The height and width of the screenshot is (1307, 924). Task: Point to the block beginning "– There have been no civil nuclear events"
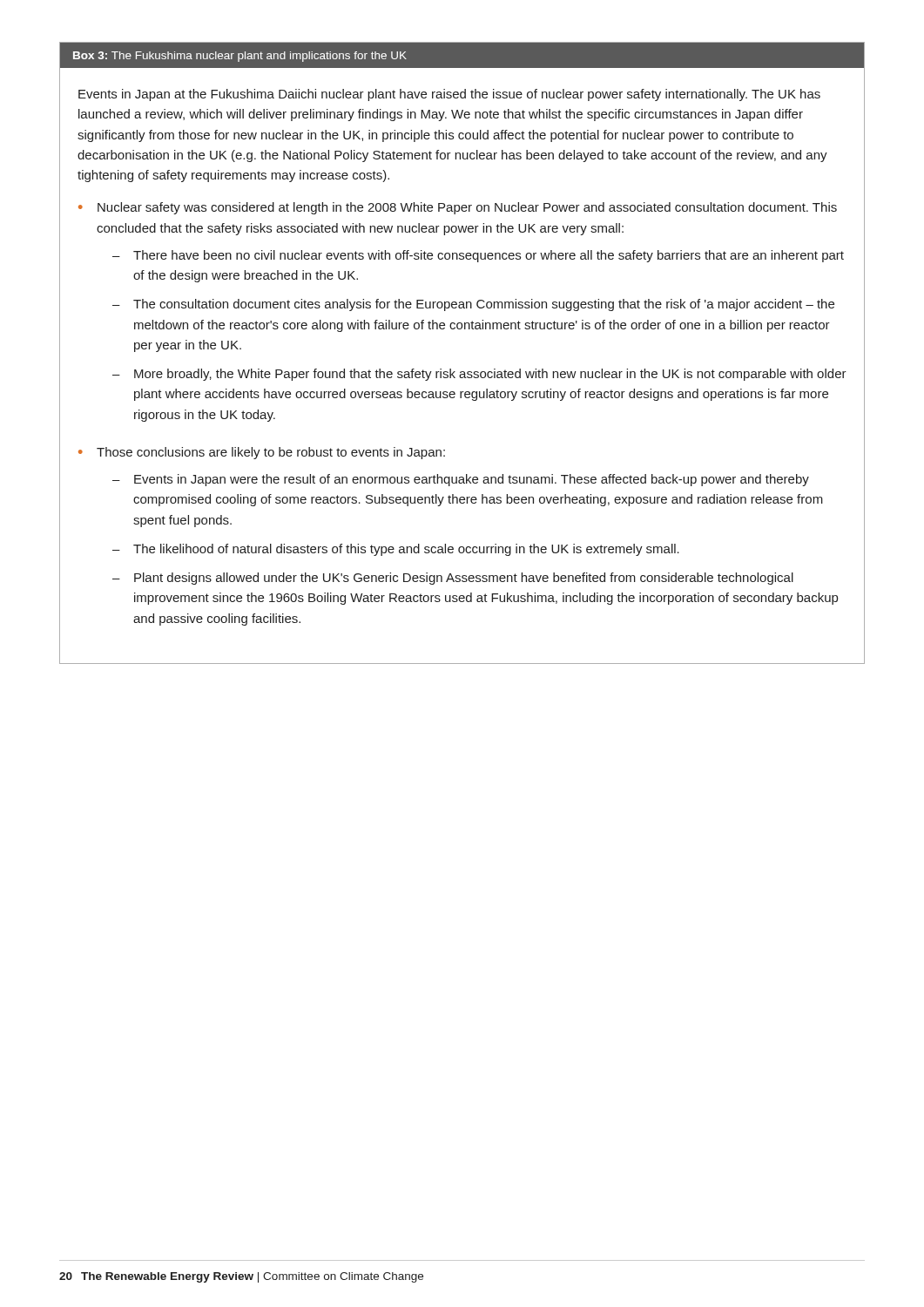(x=479, y=265)
